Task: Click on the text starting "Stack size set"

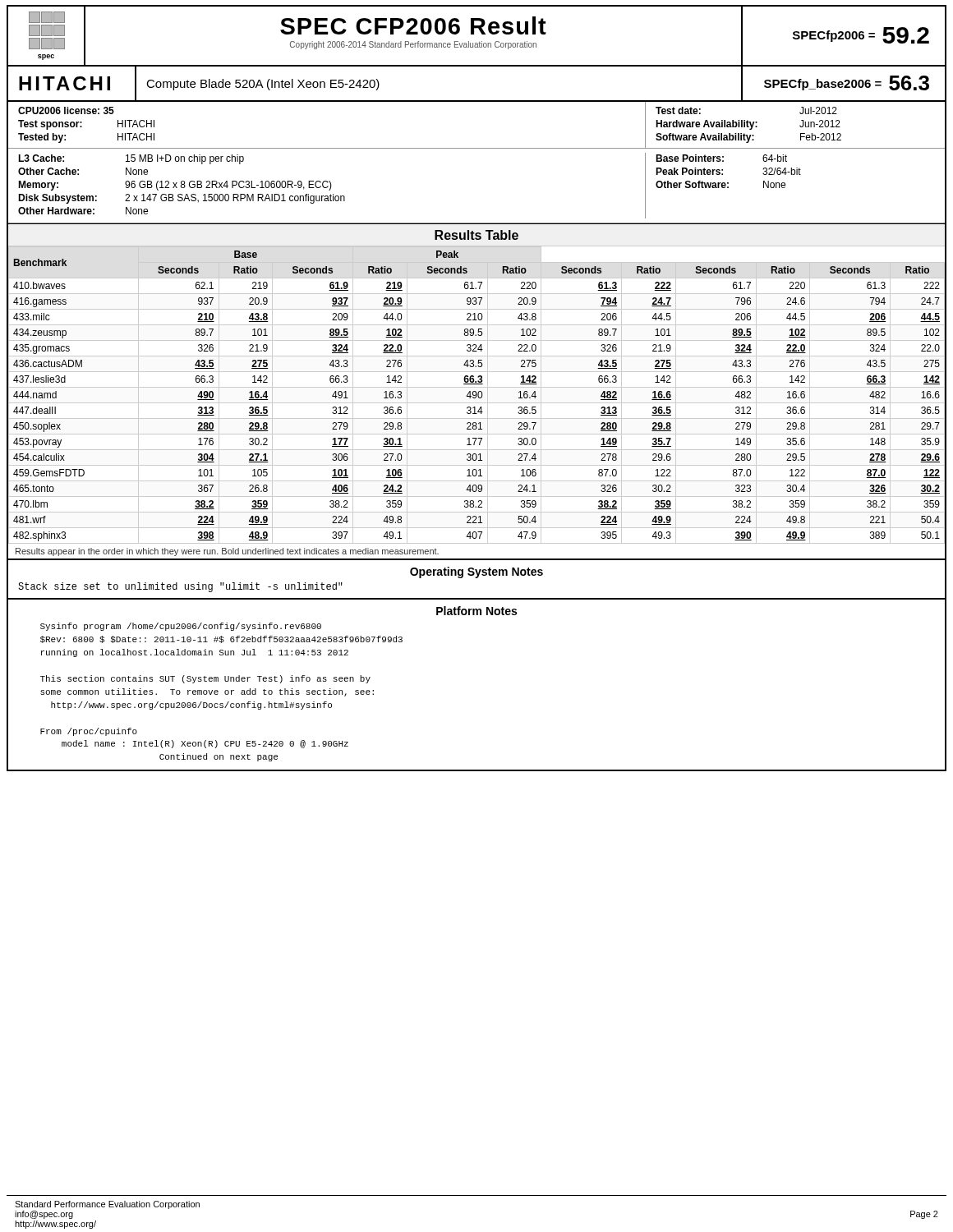Action: coord(181,587)
